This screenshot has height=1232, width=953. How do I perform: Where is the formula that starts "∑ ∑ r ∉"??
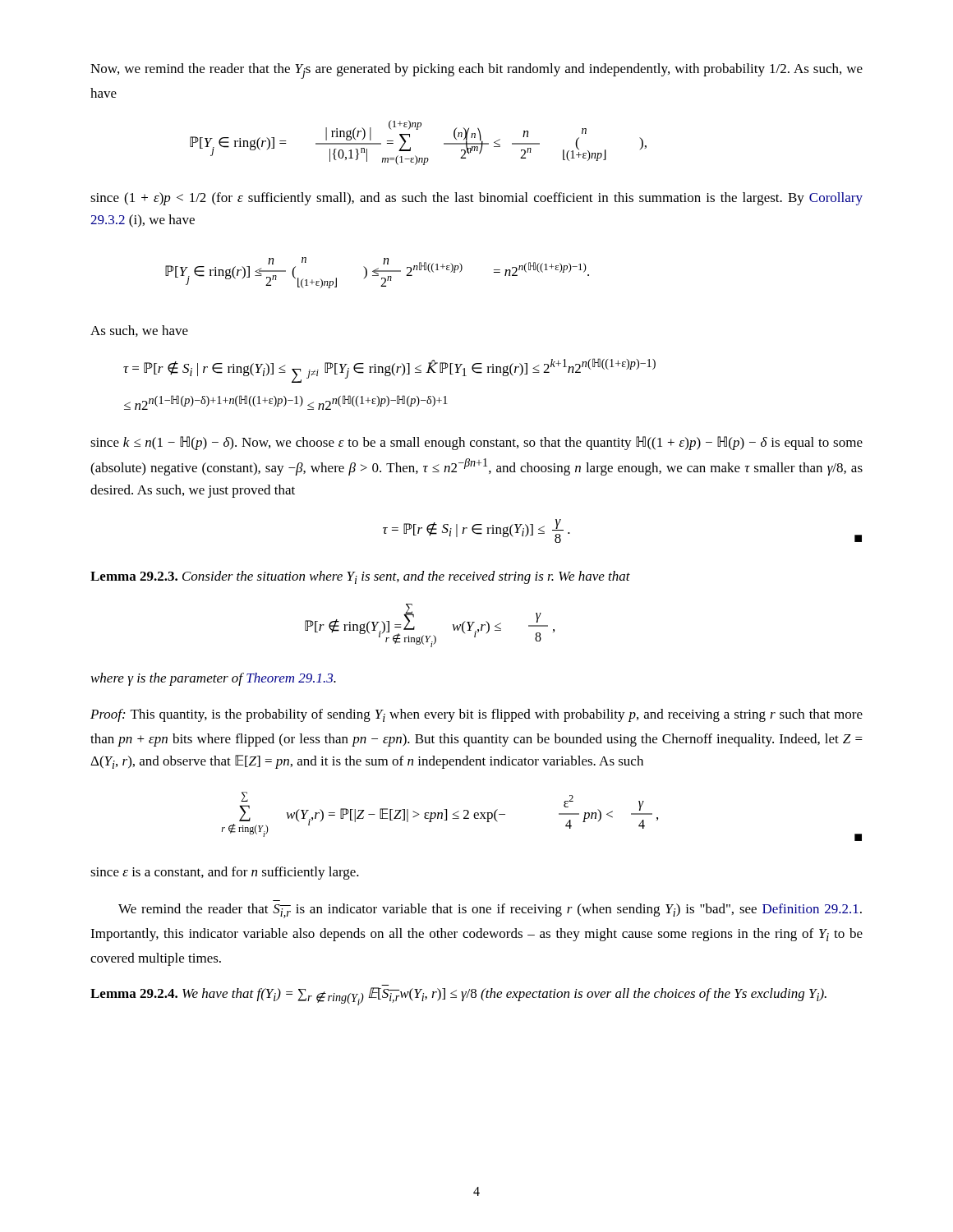pyautogui.click(x=538, y=817)
